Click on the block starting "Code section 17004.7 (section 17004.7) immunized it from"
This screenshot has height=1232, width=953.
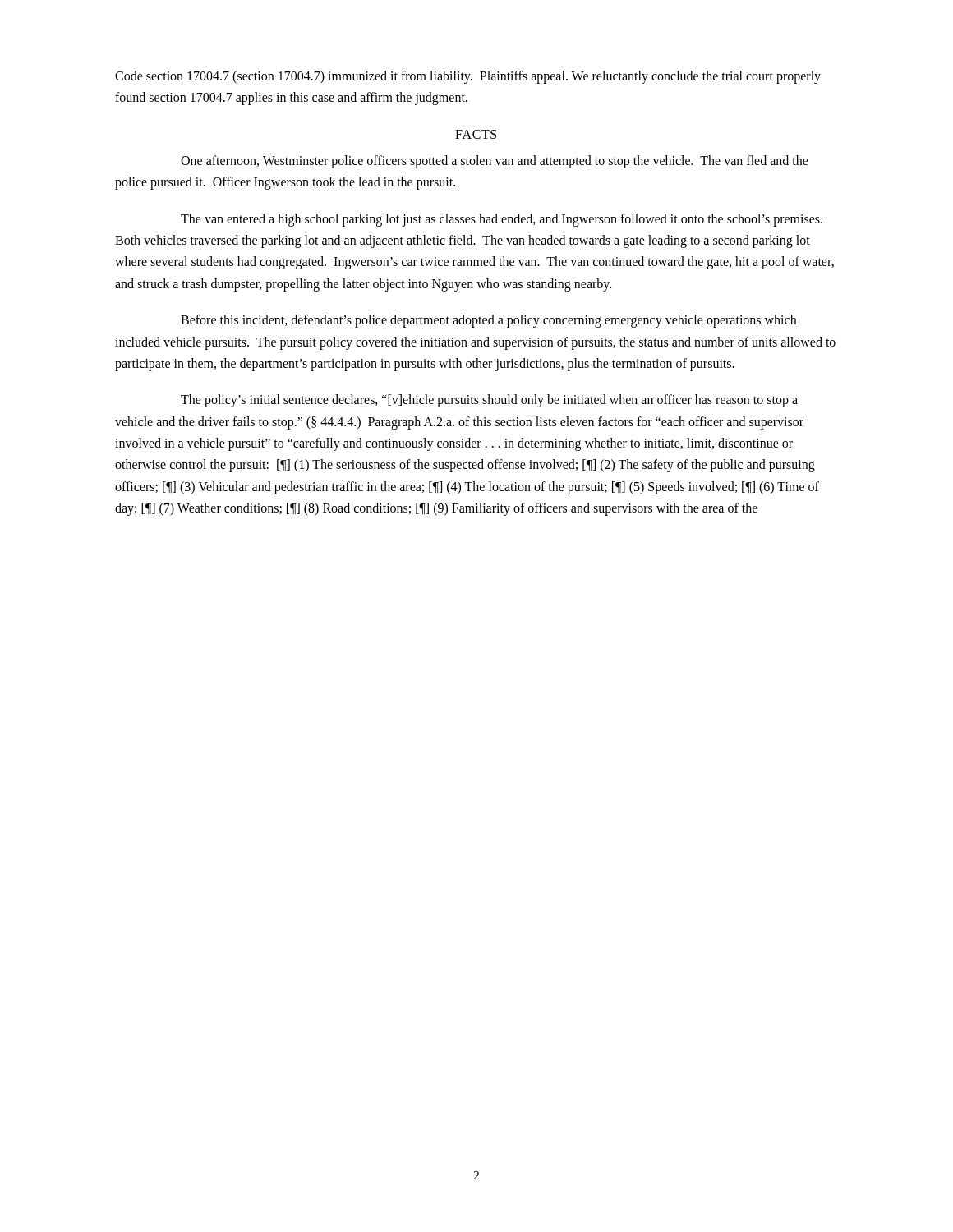tap(476, 87)
